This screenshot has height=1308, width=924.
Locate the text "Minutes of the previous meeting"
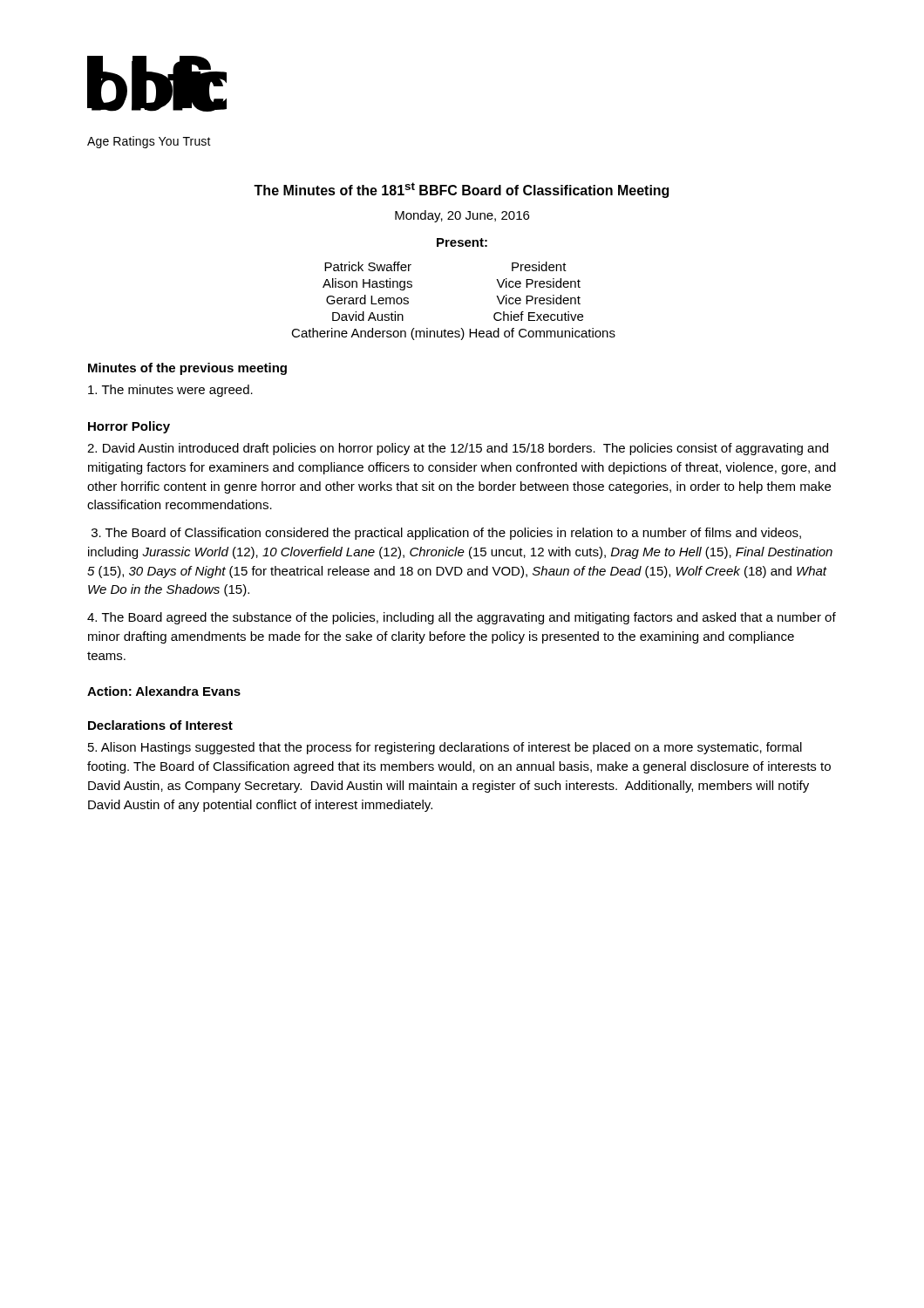pos(187,368)
